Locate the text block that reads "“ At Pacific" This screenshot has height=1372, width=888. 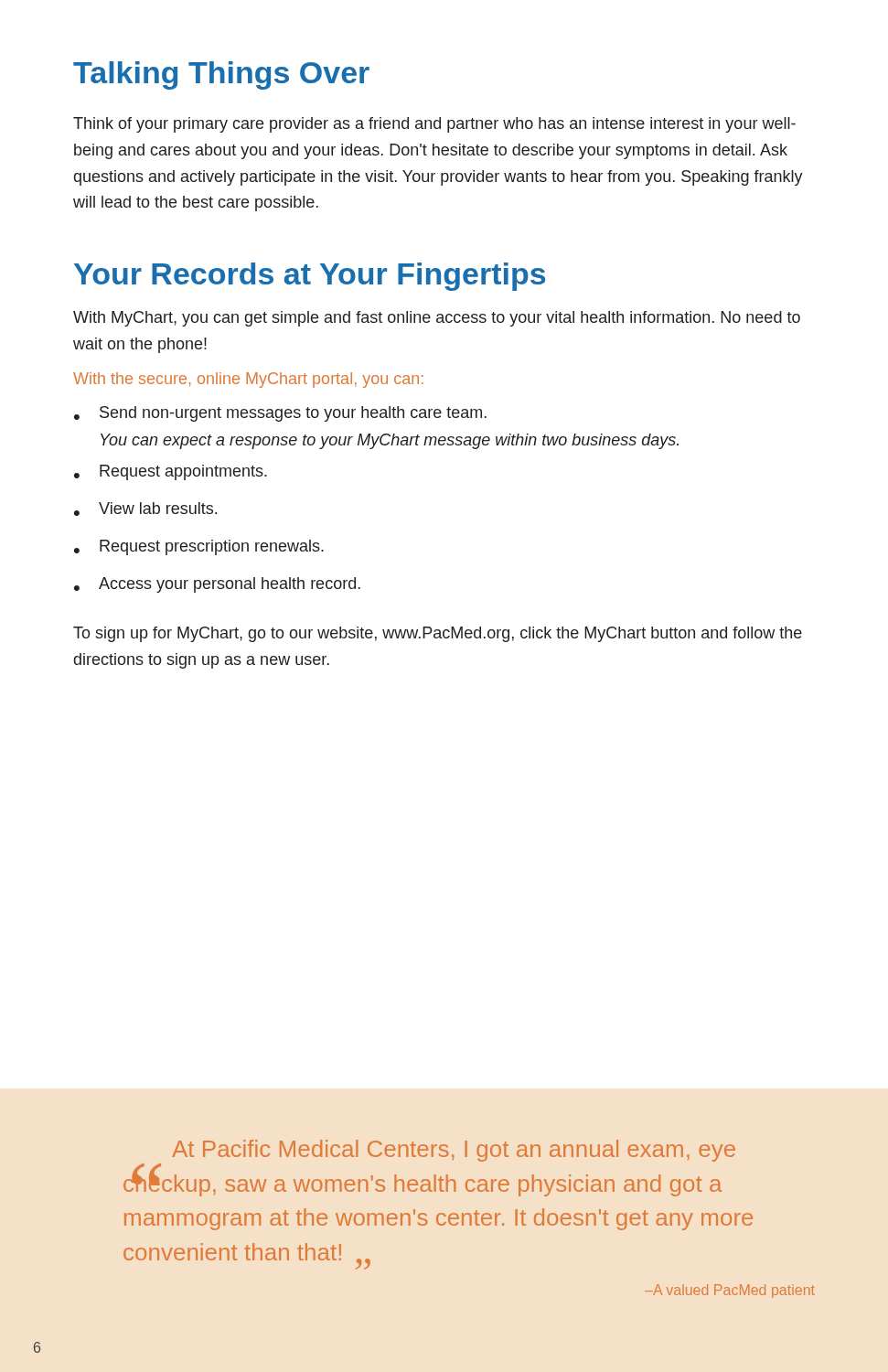point(469,1215)
